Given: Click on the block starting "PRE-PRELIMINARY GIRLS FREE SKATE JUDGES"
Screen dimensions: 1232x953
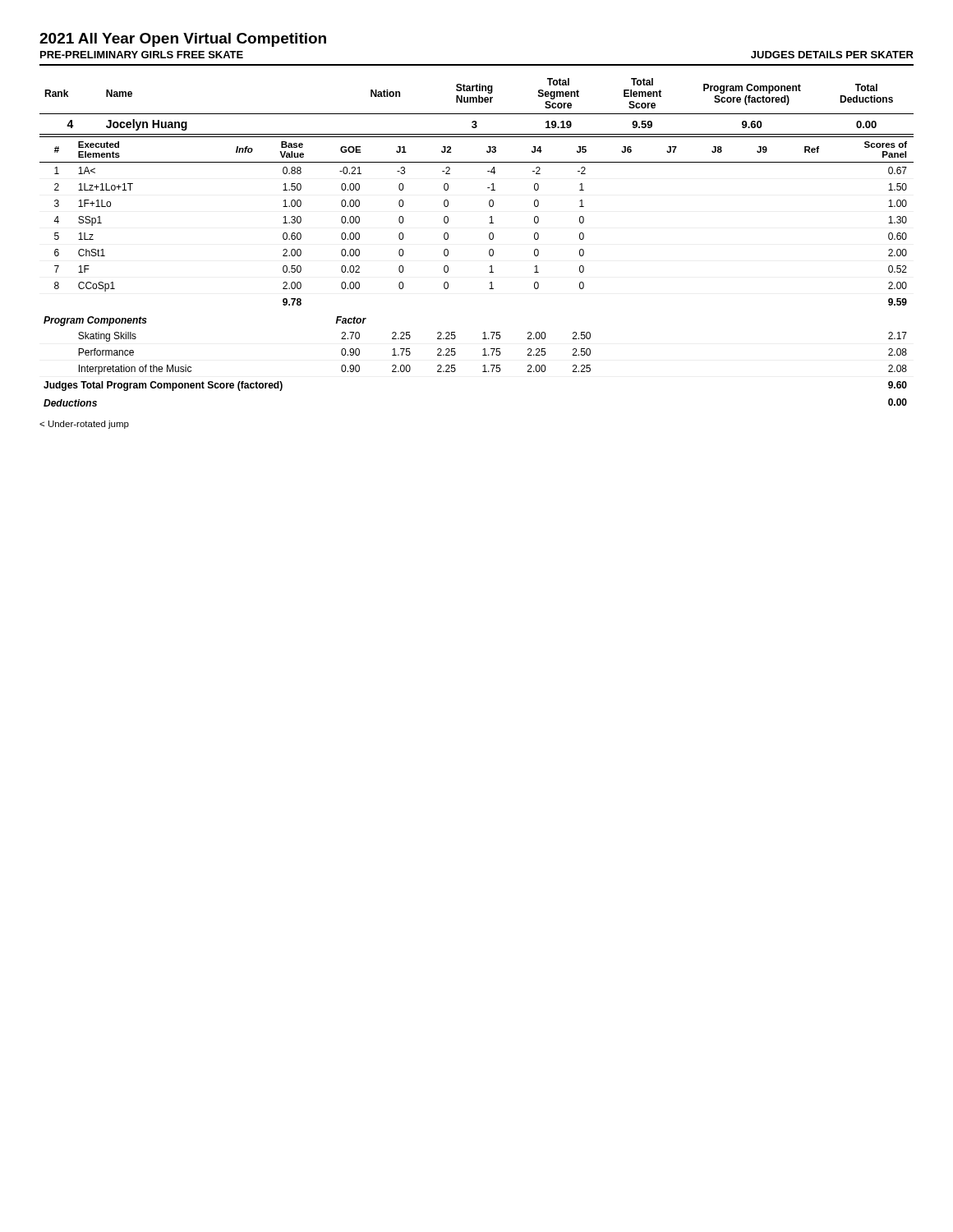Looking at the screenshot, I should pyautogui.click(x=476, y=55).
